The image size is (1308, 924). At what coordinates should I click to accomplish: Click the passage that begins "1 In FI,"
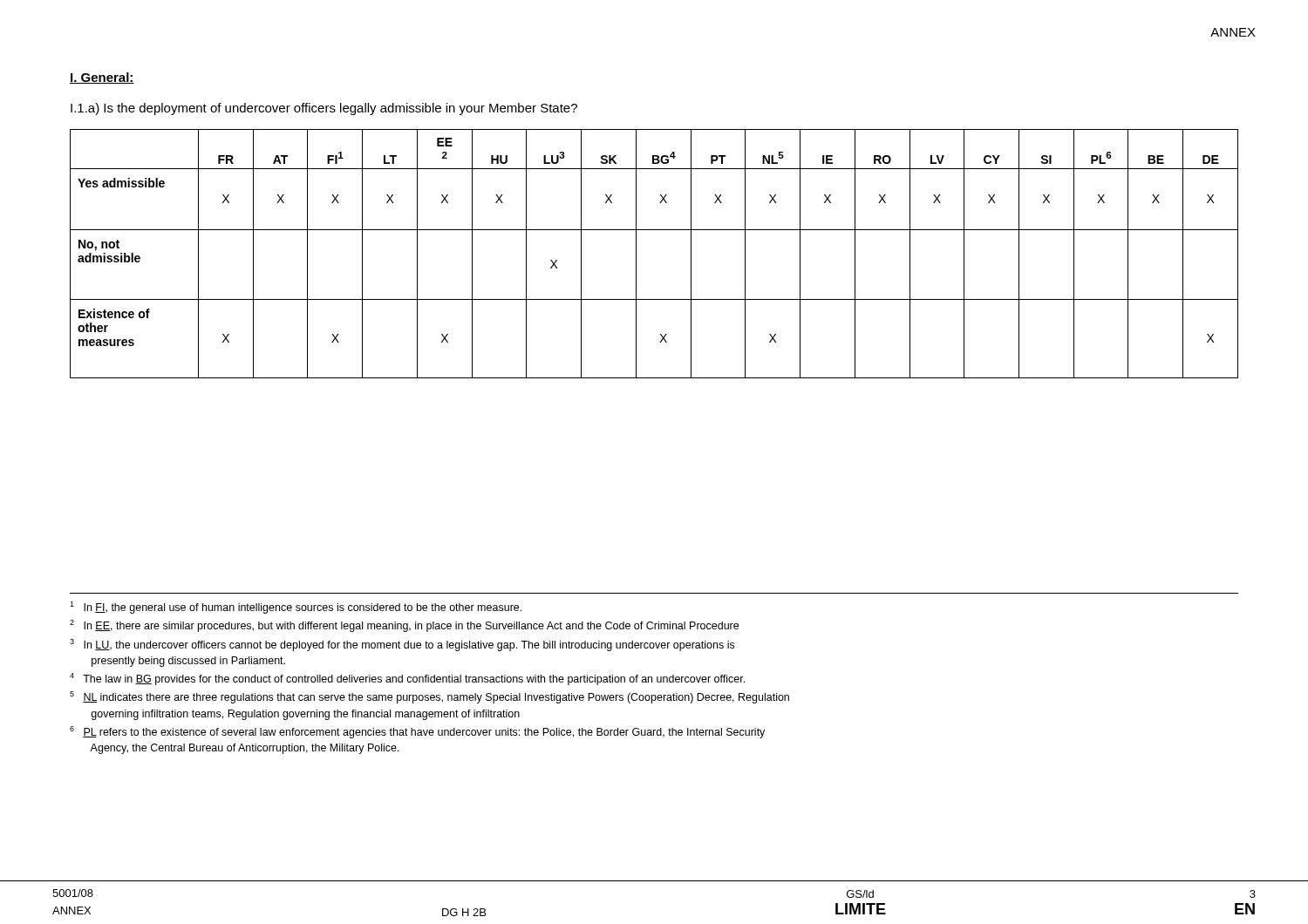click(296, 607)
